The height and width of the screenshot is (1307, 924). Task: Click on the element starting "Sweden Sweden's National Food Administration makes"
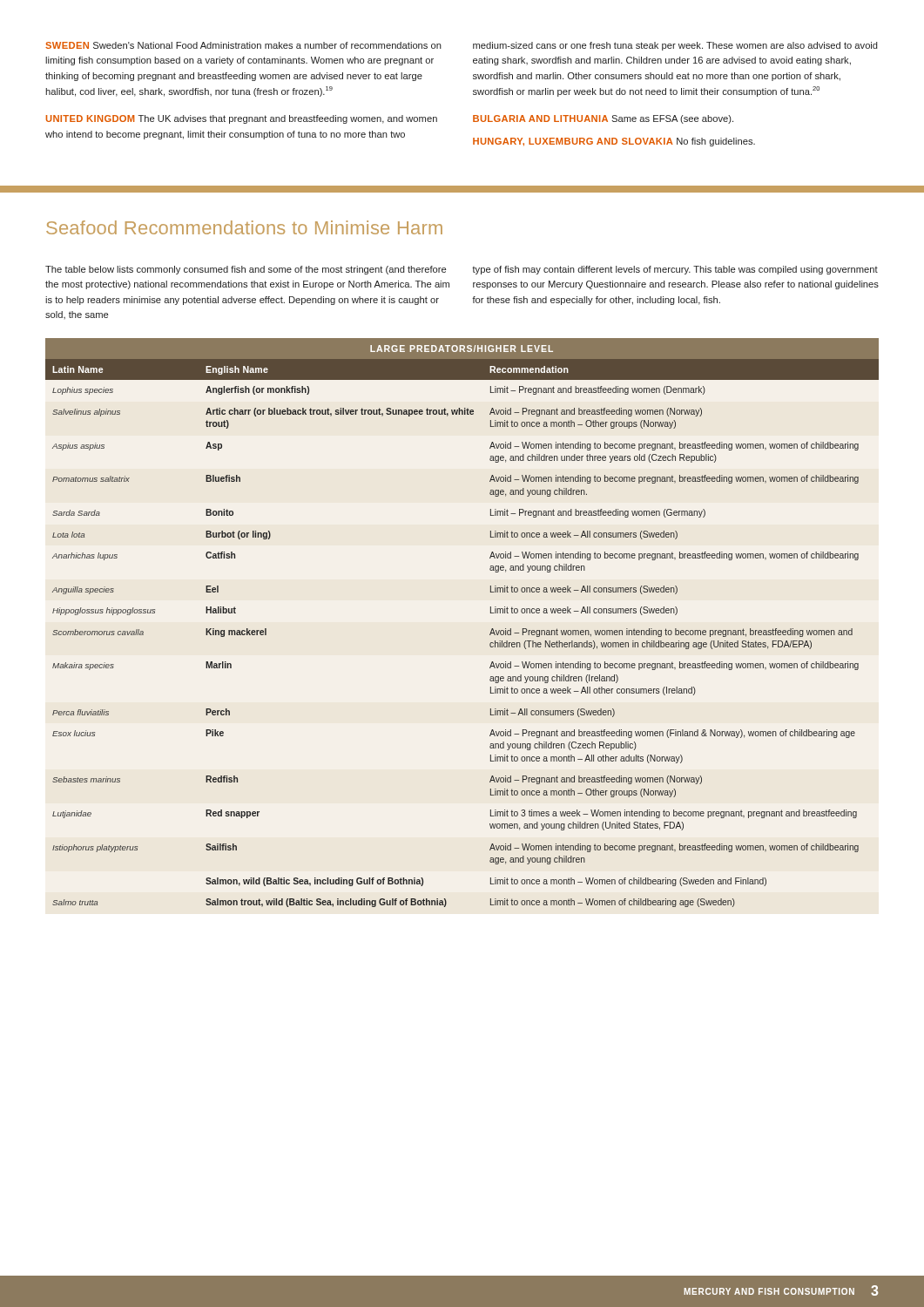(x=248, y=90)
